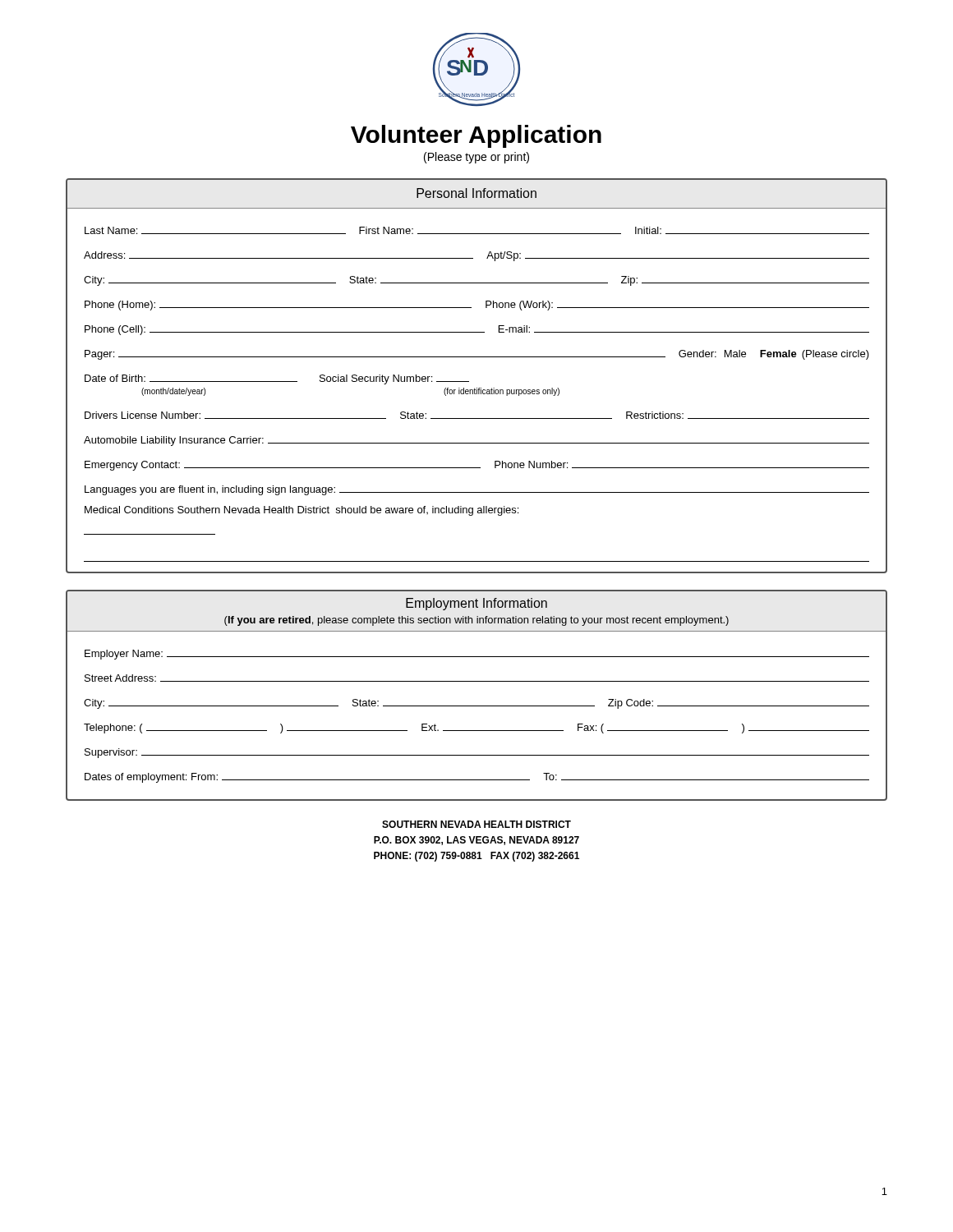953x1232 pixels.
Task: Find the text block with the text "Pager: Gender: Male Female (Please"
Action: pos(476,352)
